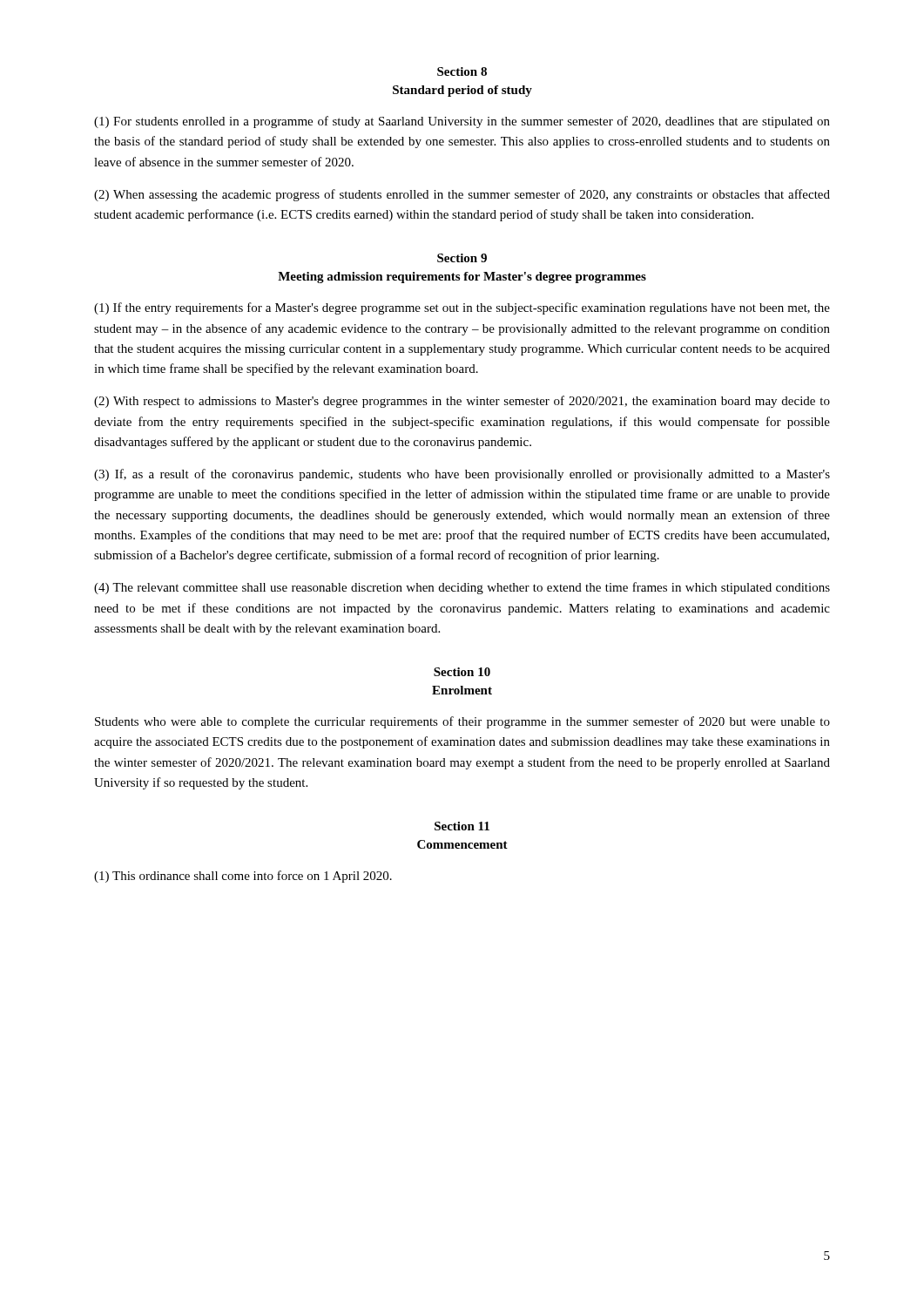Image resolution: width=924 pixels, height=1307 pixels.
Task: Select the section header that says "Section 8Standard period of study"
Action: click(462, 81)
